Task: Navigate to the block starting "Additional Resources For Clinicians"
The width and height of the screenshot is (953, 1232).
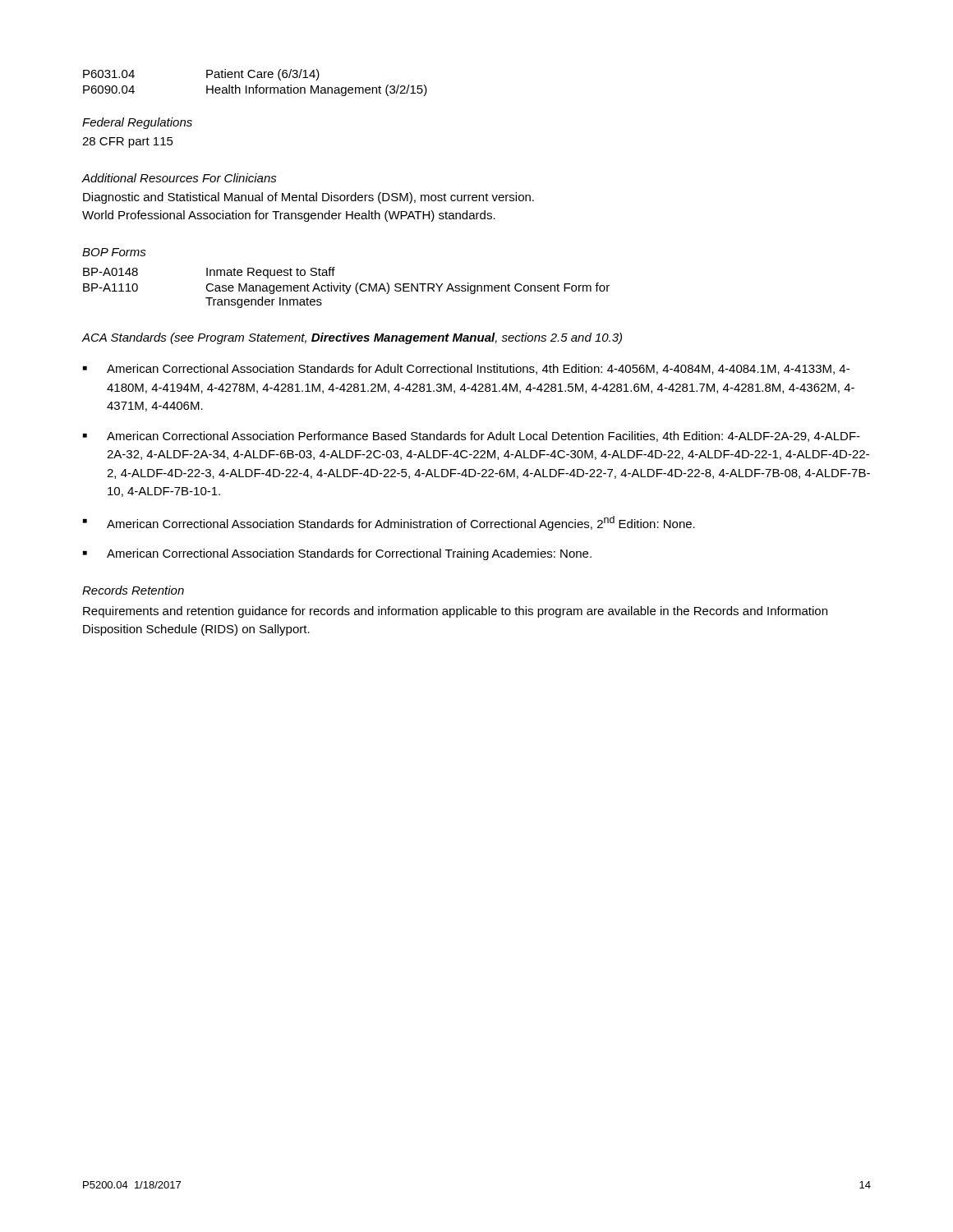Action: 179,177
